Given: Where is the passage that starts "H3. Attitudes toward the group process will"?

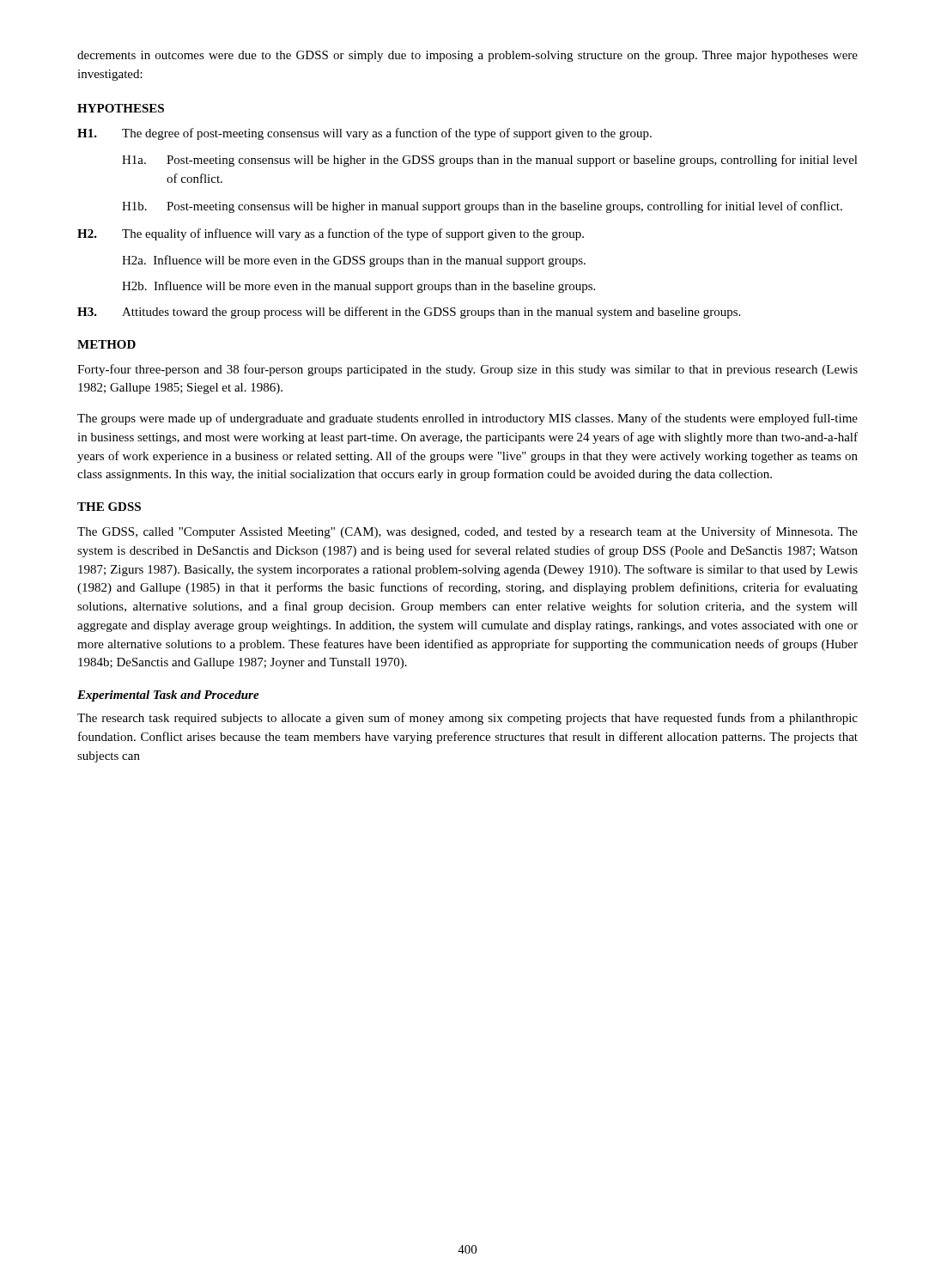Looking at the screenshot, I should [468, 312].
